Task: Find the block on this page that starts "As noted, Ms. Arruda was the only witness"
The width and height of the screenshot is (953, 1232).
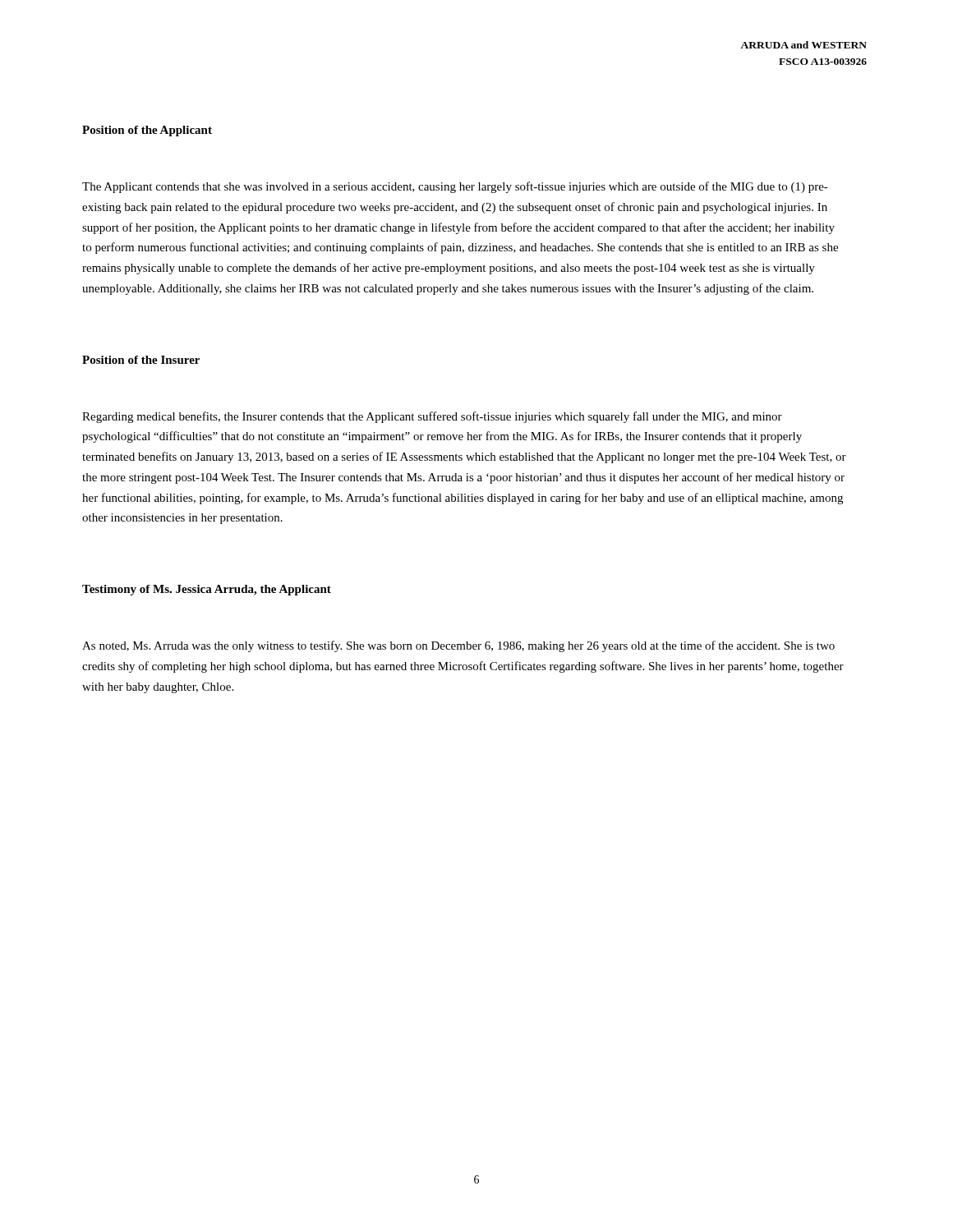Action: coord(463,666)
